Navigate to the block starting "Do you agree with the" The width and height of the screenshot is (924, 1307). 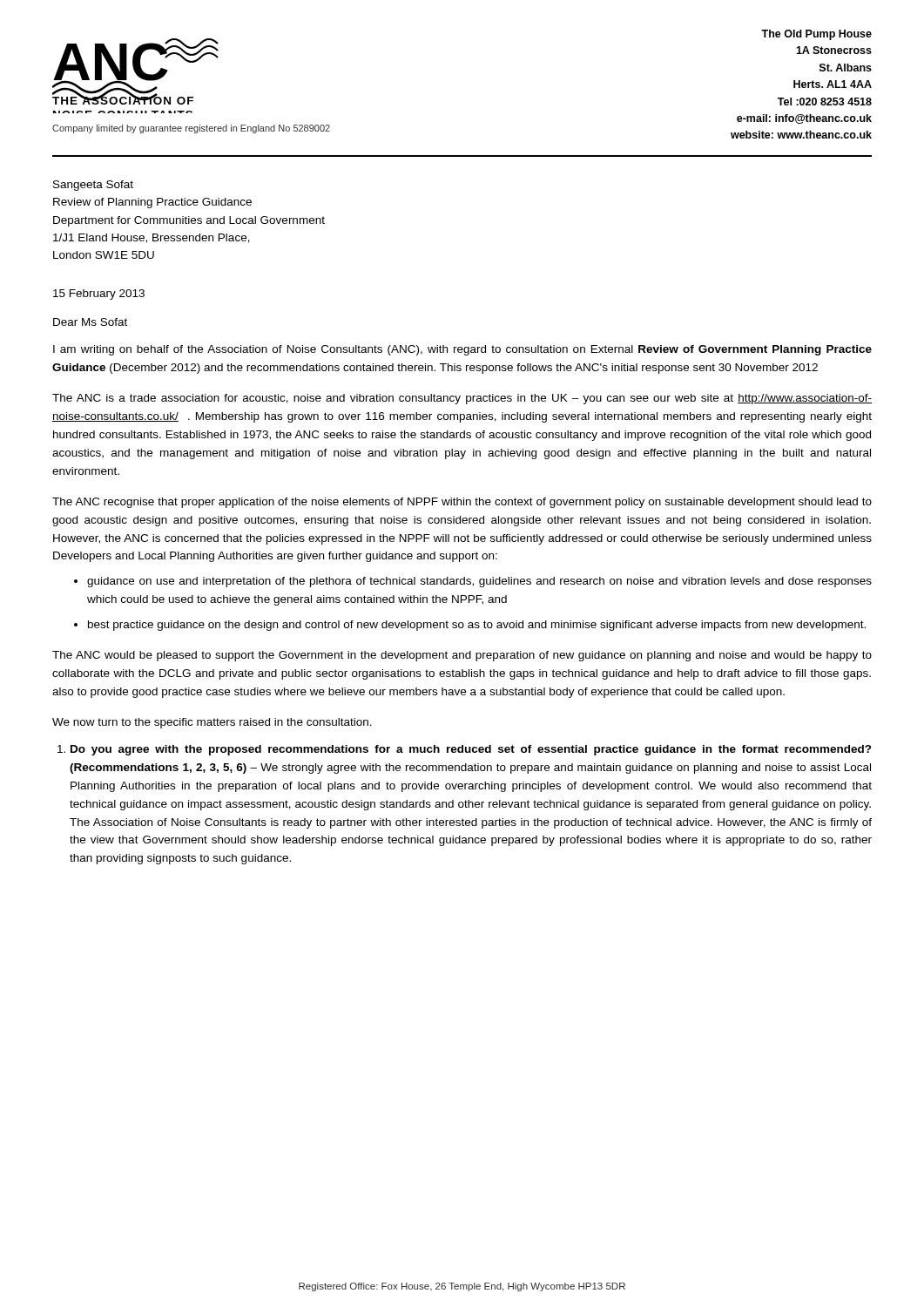coord(471,803)
